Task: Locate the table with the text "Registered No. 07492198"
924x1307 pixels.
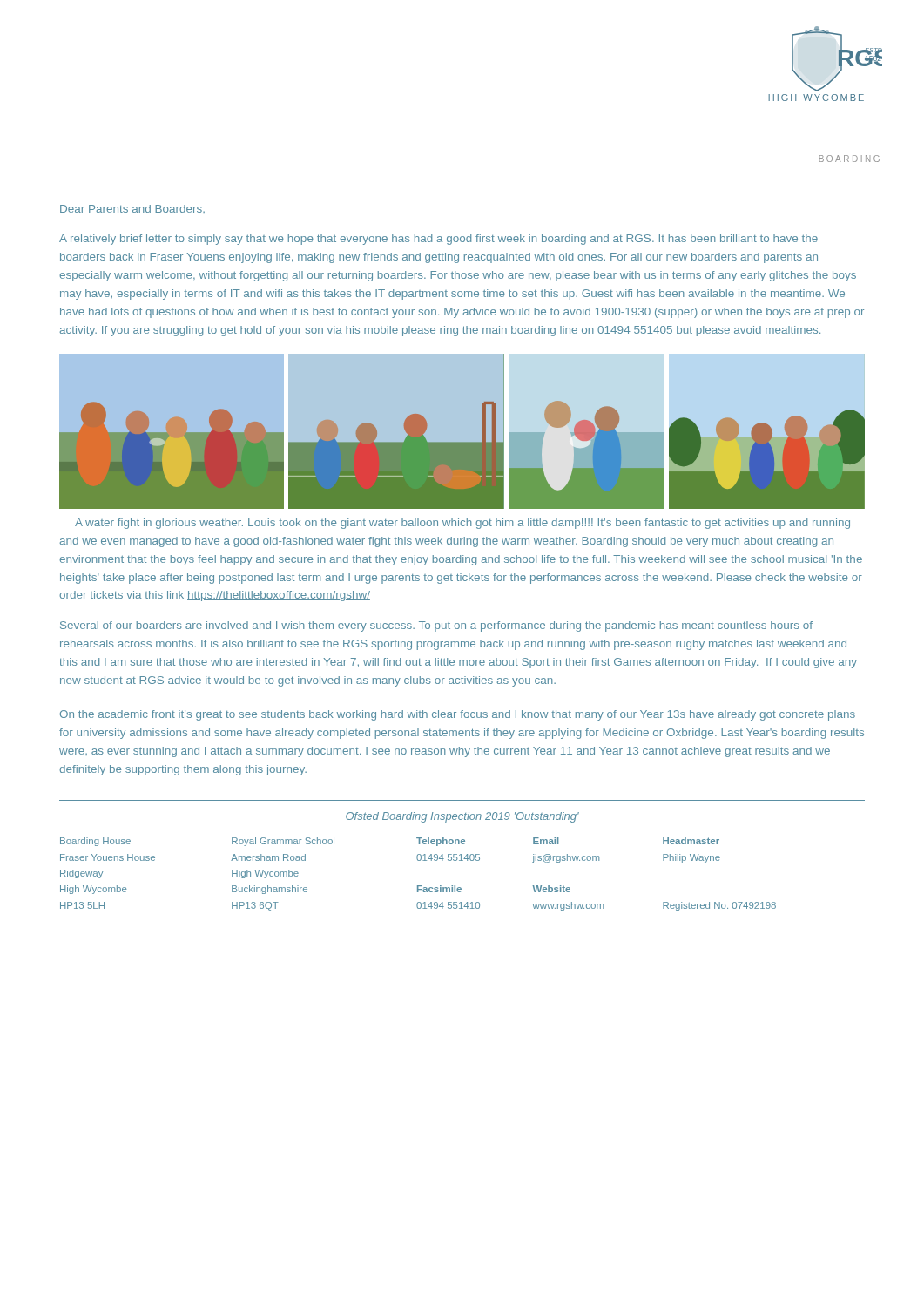Action: 462,873
